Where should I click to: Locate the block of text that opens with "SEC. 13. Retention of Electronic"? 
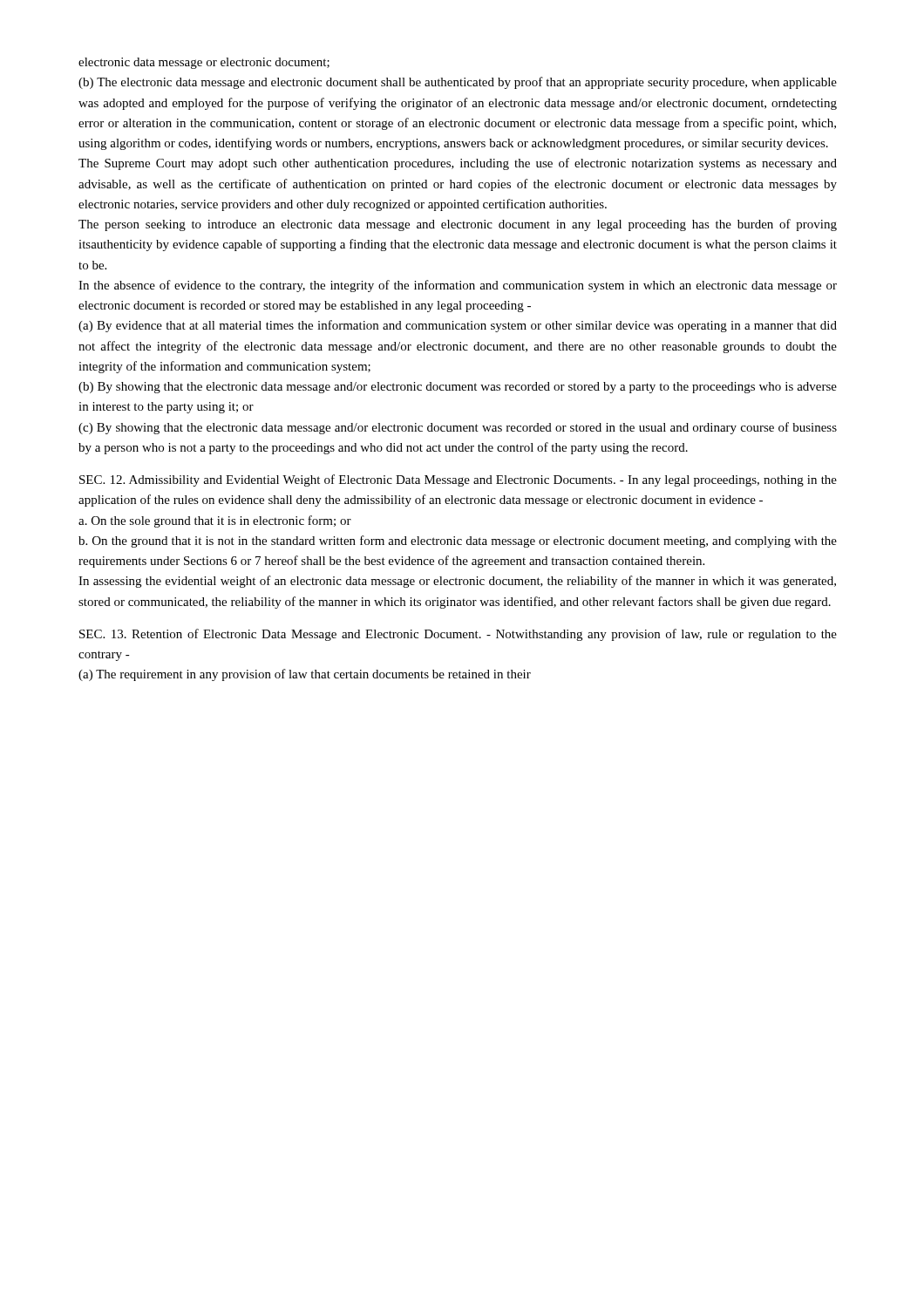click(x=458, y=644)
